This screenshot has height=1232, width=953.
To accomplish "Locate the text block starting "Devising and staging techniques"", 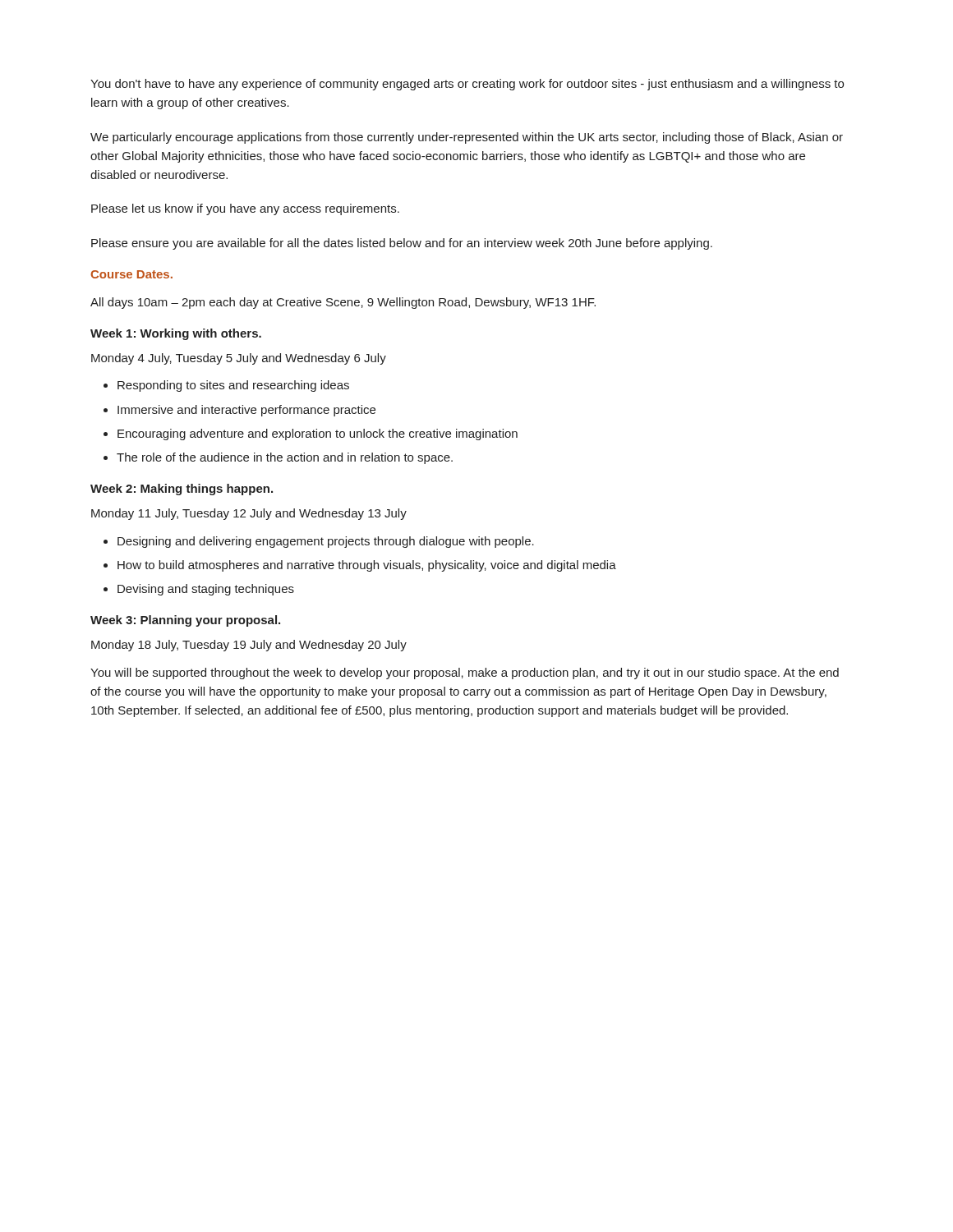I will [205, 588].
